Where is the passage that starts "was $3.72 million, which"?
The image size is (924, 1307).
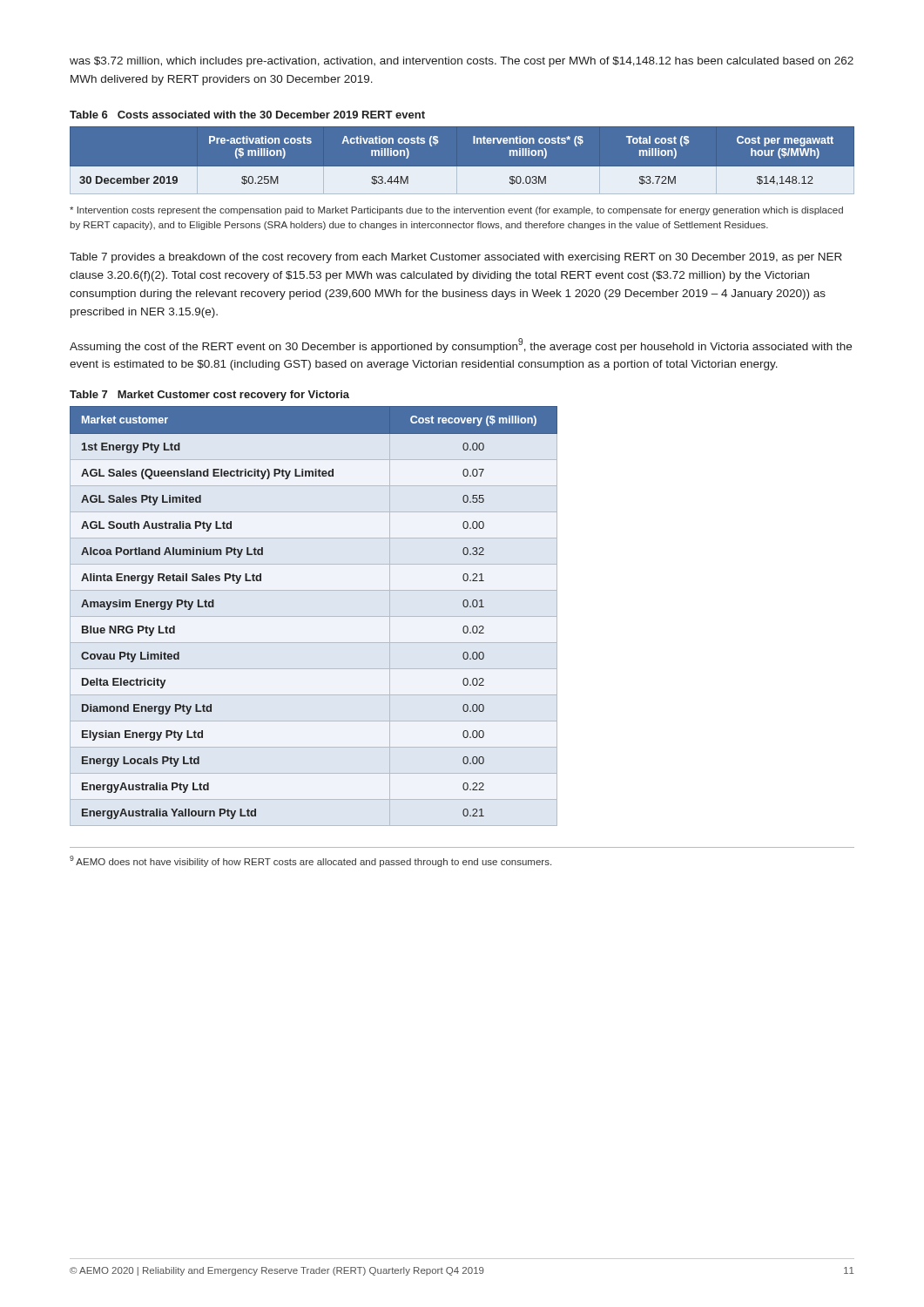click(462, 70)
